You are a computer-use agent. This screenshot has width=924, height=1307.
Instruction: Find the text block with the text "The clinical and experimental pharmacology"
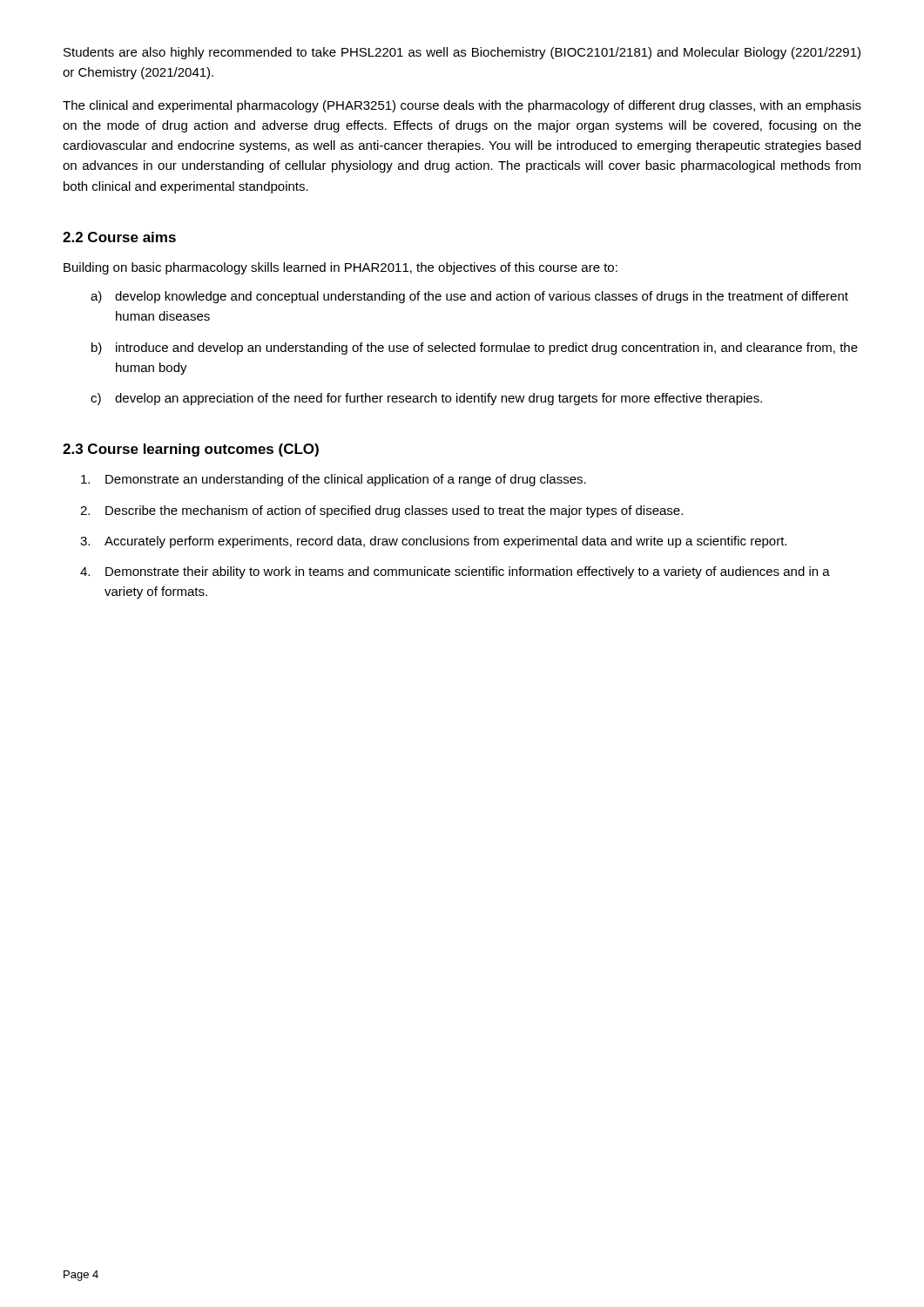coord(462,145)
